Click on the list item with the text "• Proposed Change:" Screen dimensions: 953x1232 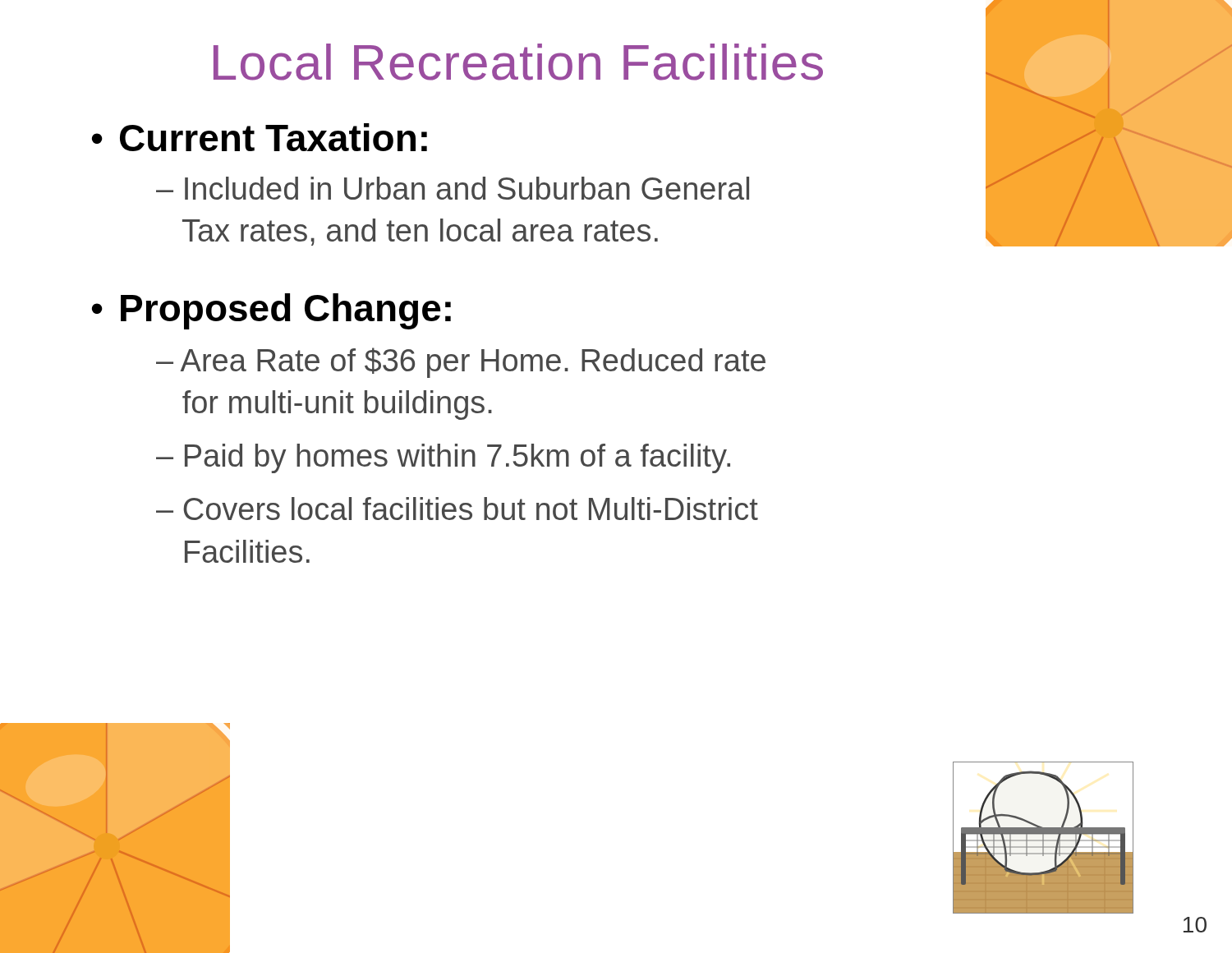pos(272,308)
